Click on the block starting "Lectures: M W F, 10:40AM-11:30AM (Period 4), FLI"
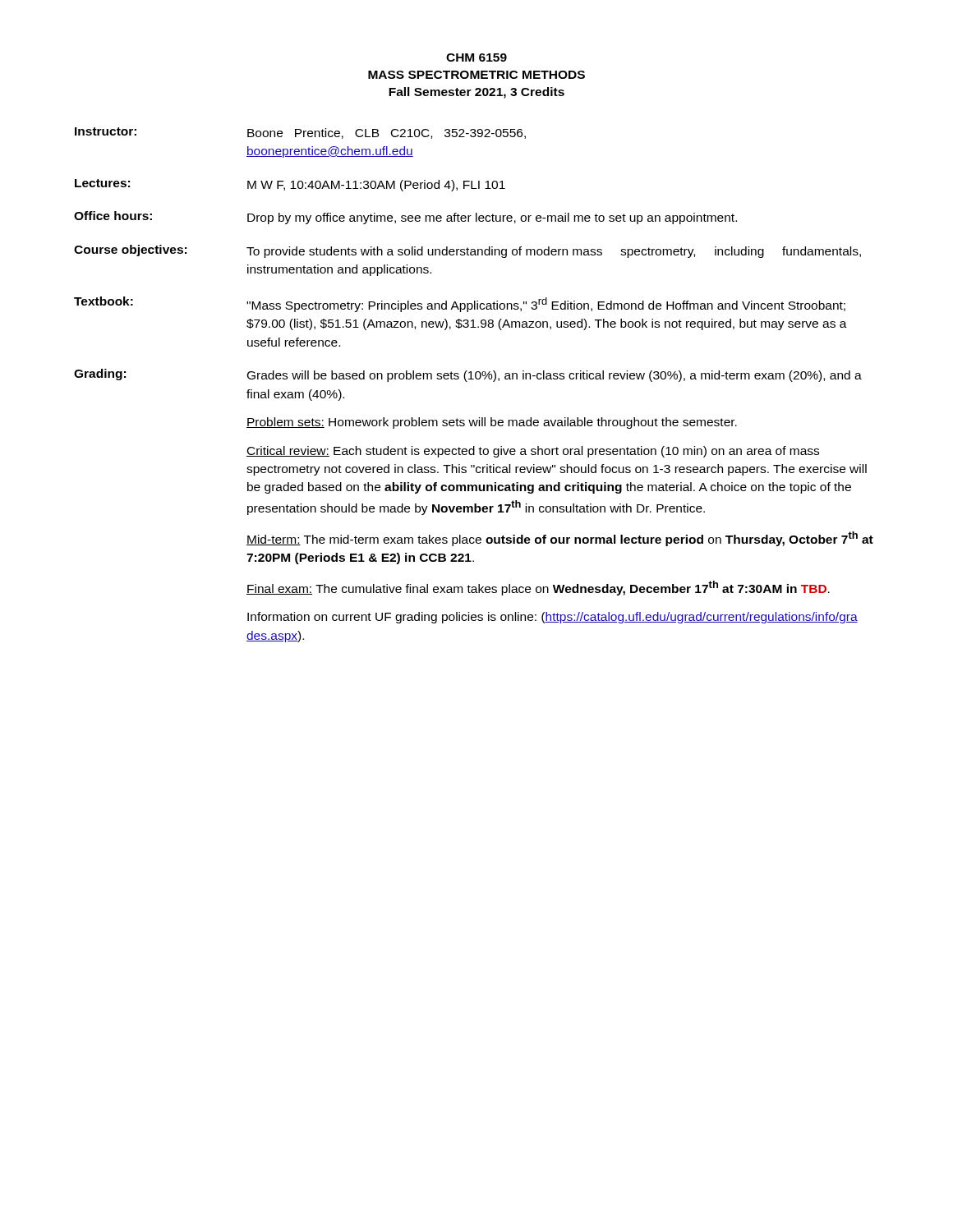953x1232 pixels. tap(476, 185)
